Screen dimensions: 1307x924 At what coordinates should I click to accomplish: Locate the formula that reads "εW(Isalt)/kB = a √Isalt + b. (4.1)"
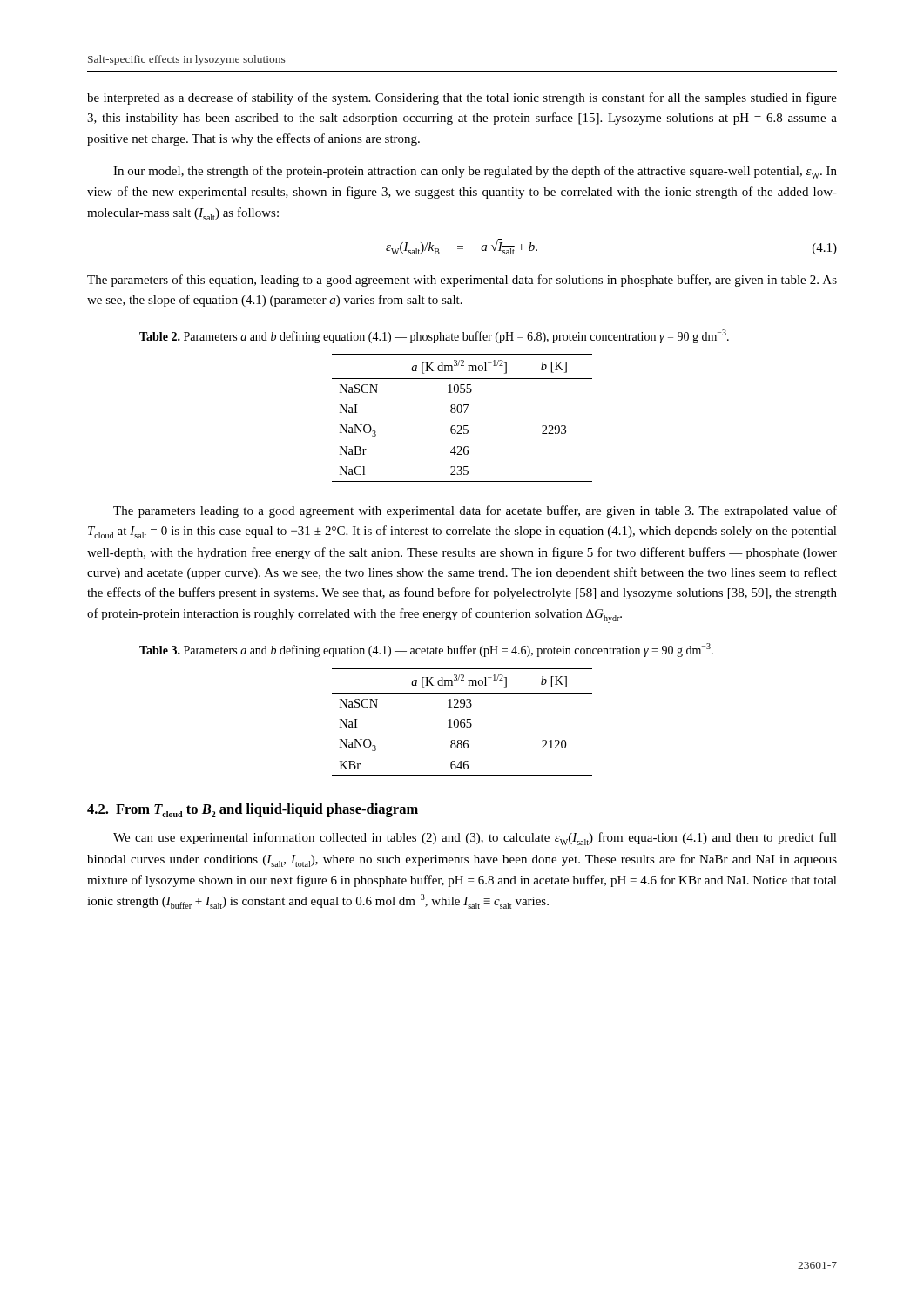tap(407, 245)
